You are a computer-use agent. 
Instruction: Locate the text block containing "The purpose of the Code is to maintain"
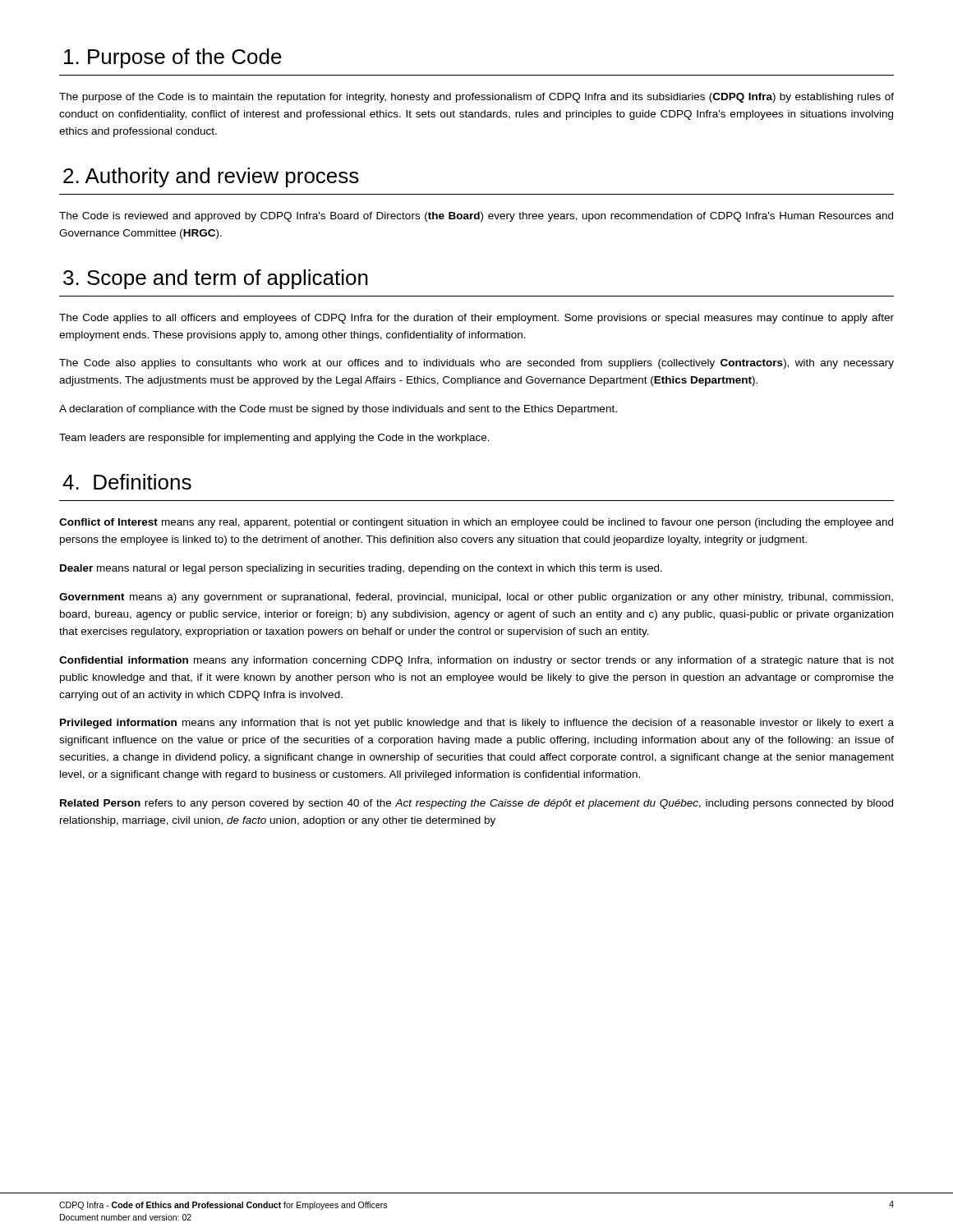click(x=476, y=114)
